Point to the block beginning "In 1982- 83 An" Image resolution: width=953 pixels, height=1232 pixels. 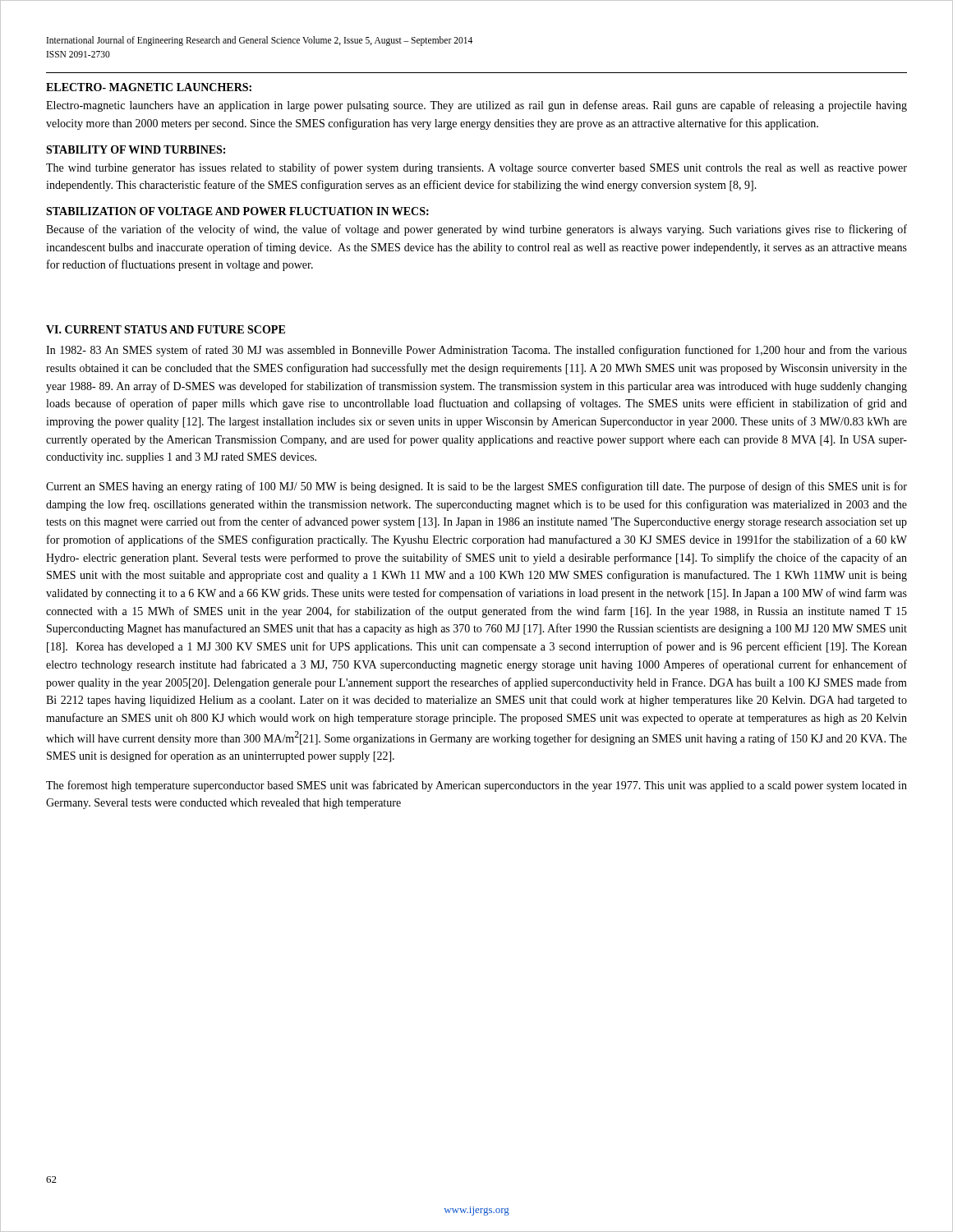[476, 404]
